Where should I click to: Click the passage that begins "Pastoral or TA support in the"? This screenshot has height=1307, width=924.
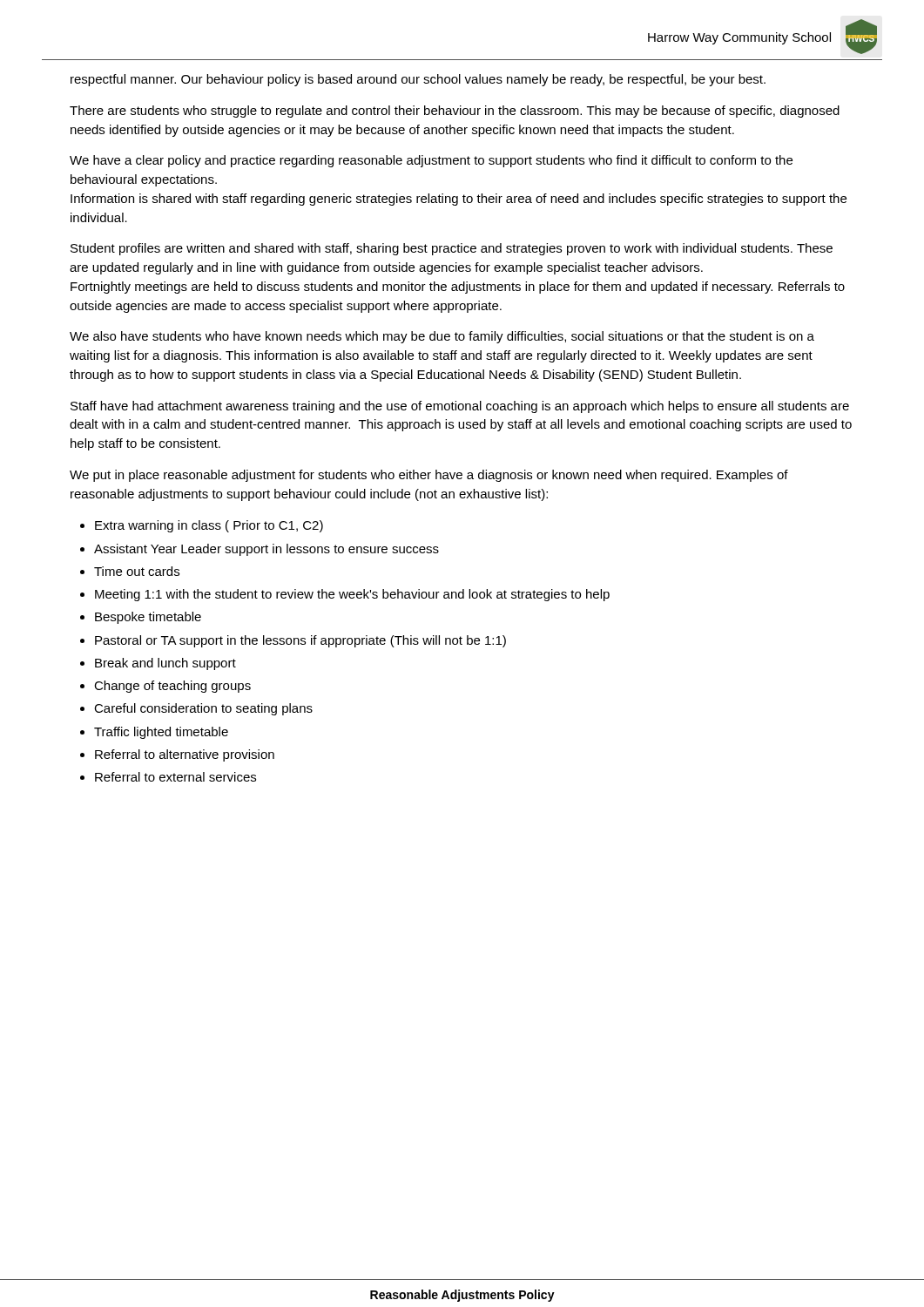[x=300, y=640]
